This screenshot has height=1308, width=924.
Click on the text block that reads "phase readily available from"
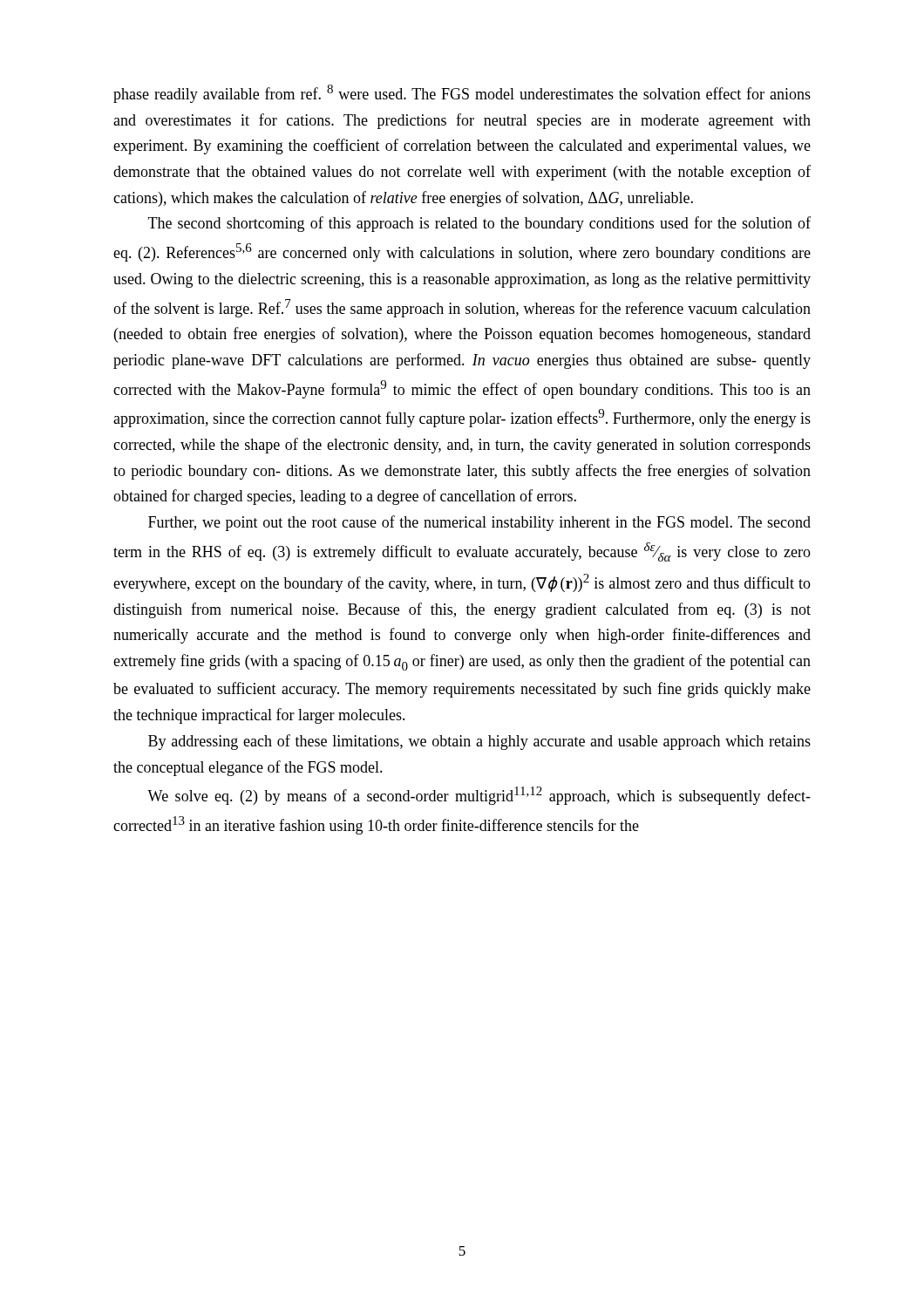pos(462,145)
